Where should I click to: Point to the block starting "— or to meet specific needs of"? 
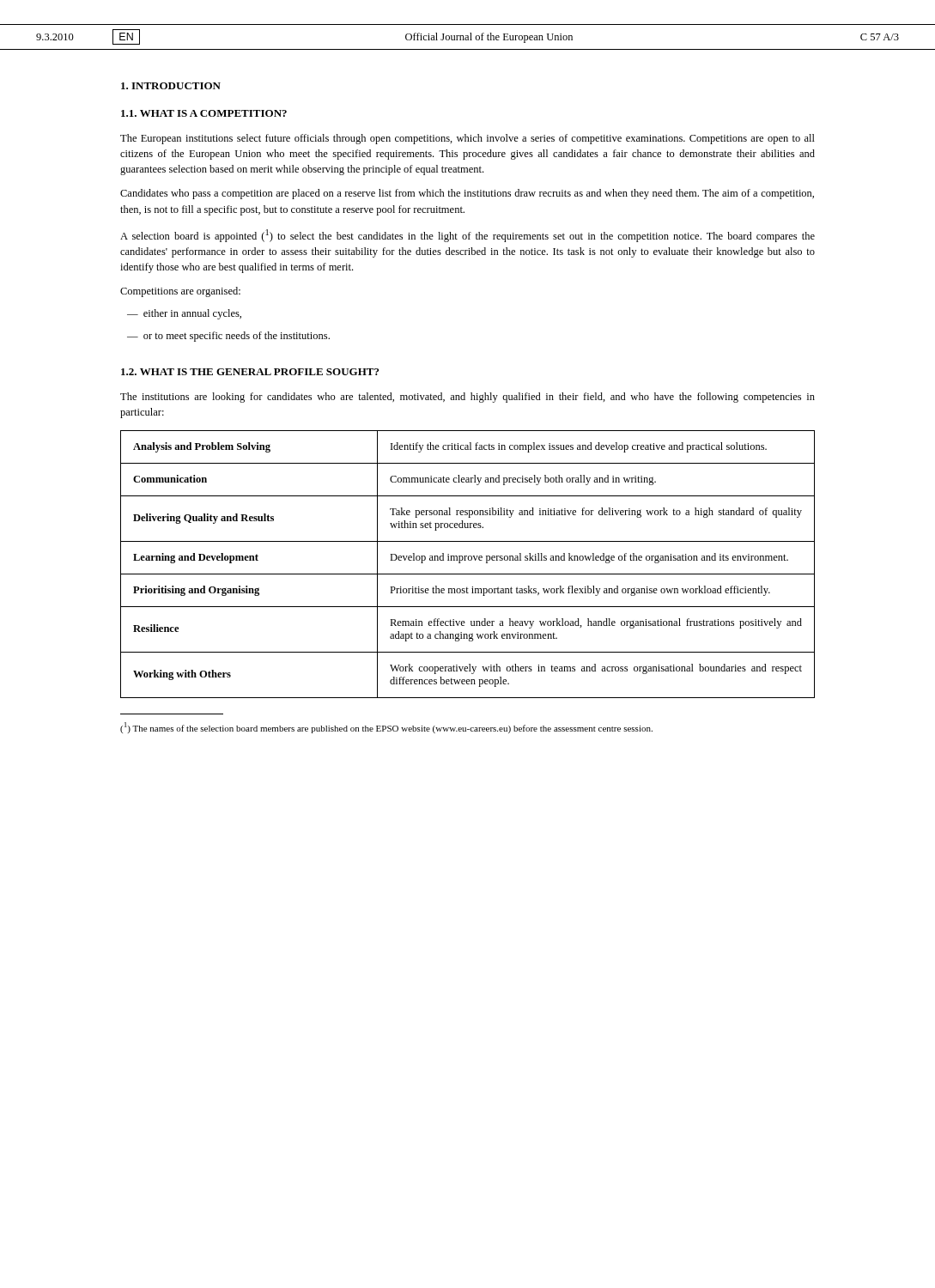[x=229, y=336]
